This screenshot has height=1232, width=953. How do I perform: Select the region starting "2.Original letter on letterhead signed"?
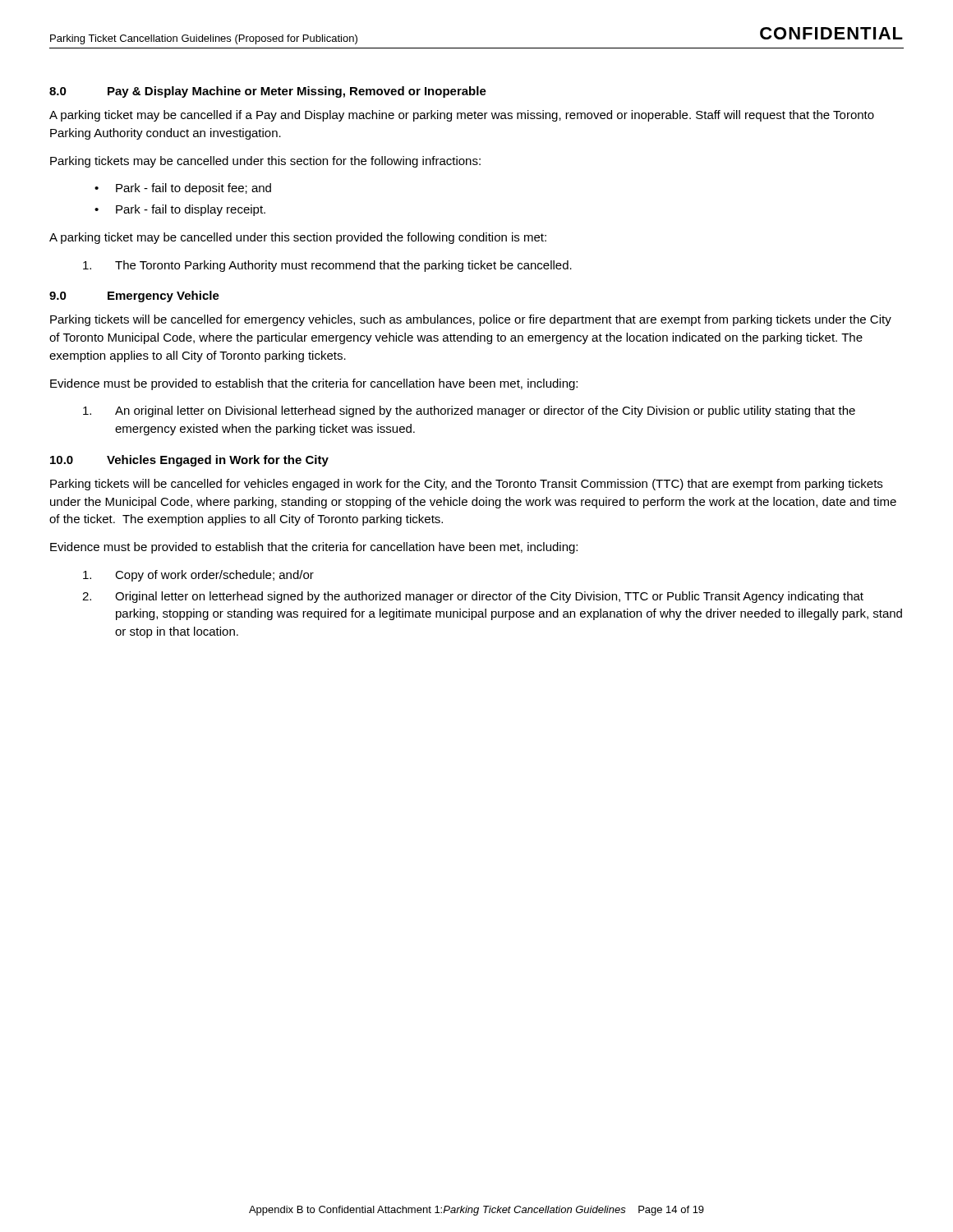(492, 612)
